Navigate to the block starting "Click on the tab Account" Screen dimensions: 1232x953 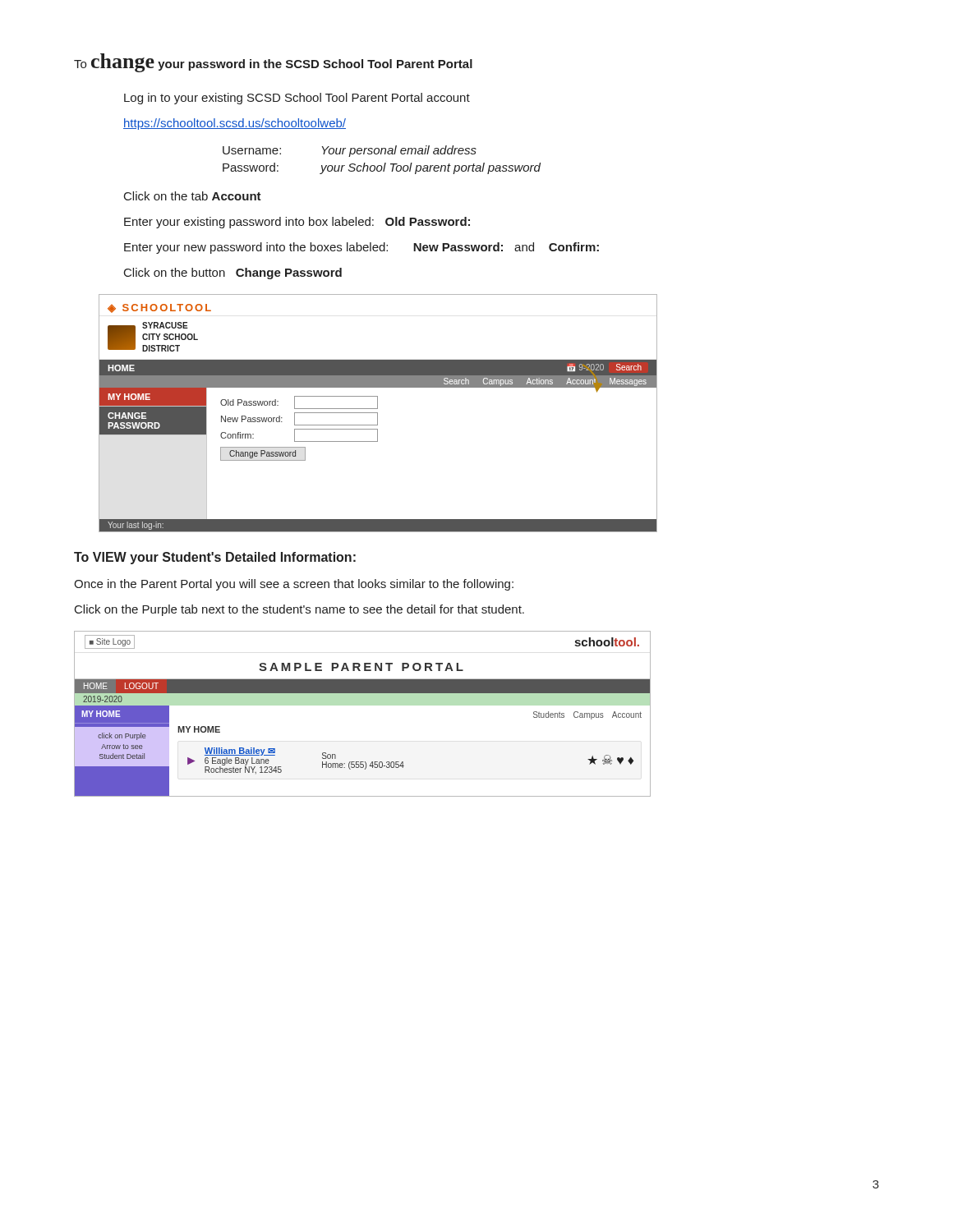[192, 196]
